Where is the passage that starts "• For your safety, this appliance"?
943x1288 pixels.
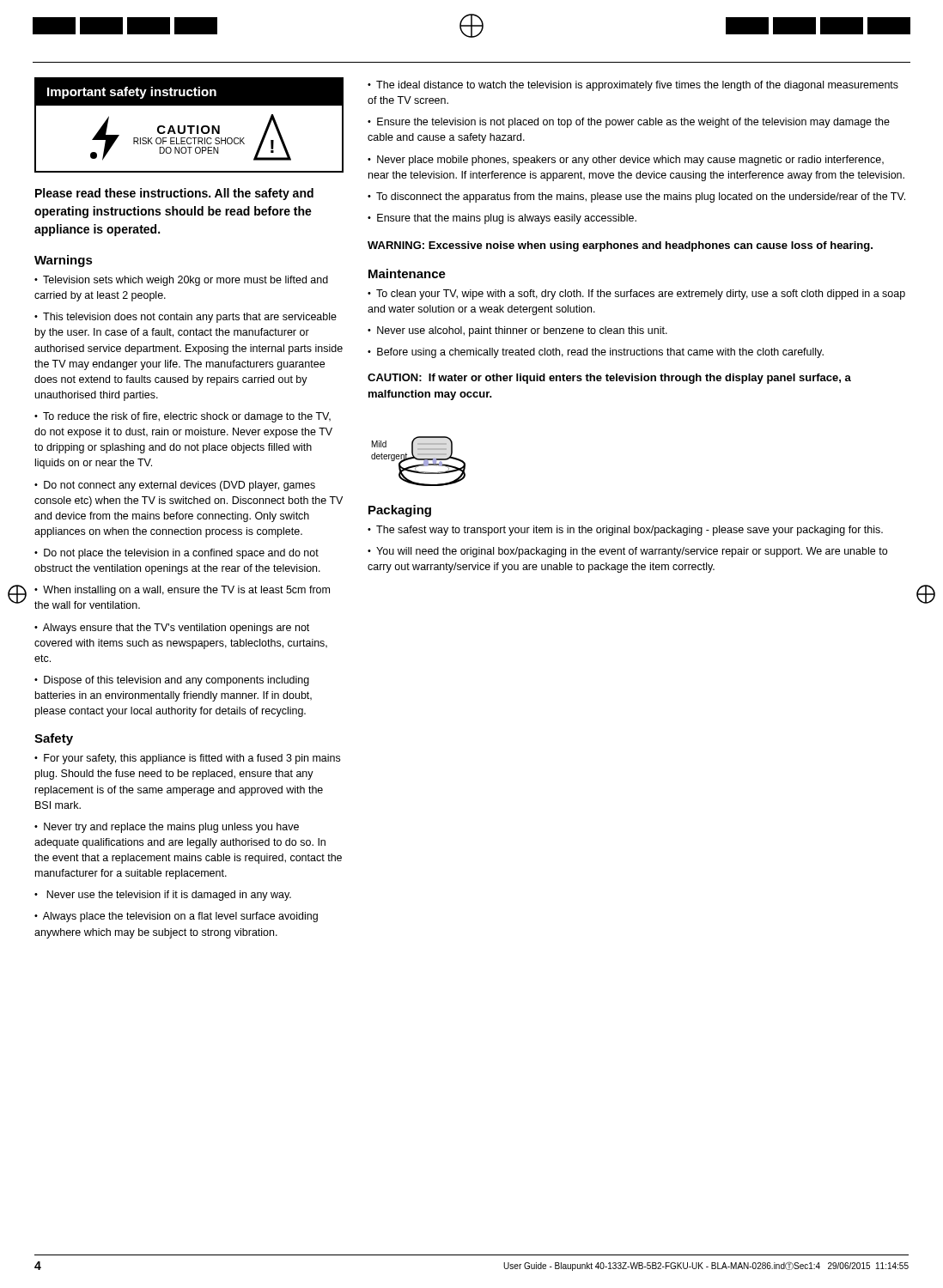[x=188, y=781]
